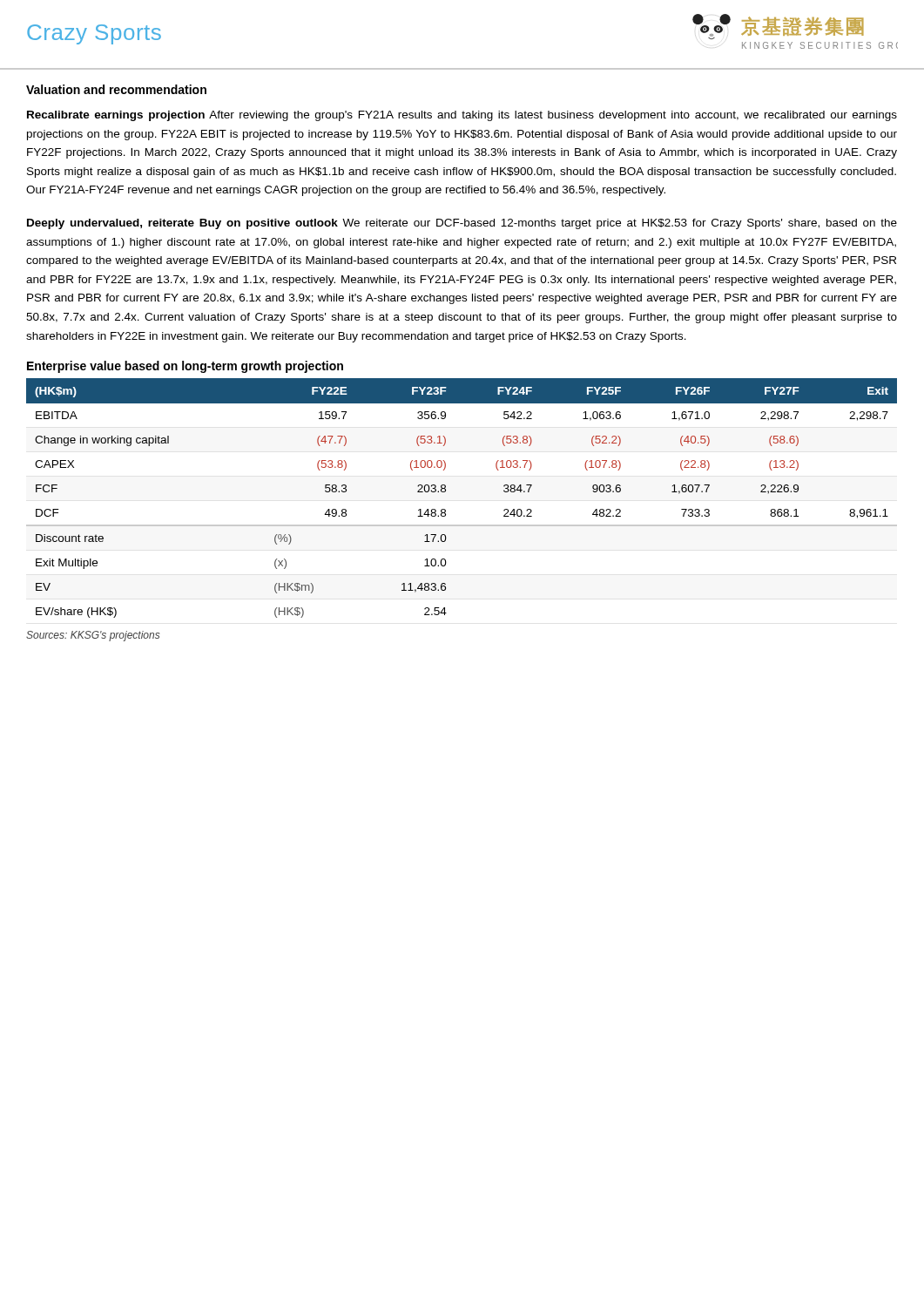Image resolution: width=924 pixels, height=1307 pixels.
Task: Point to the block beginning "Deeply undervalued, reiterate"
Action: point(462,279)
